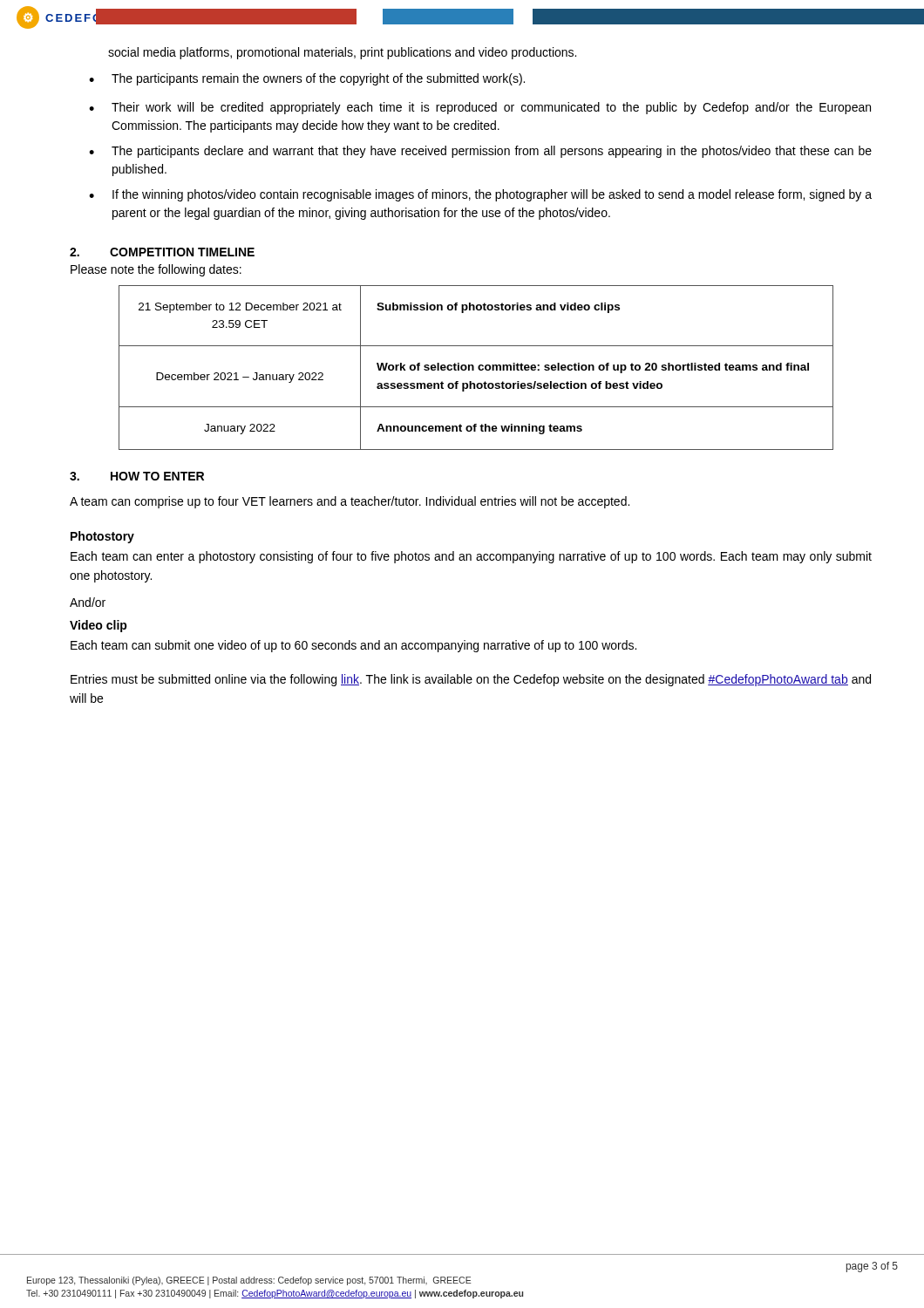This screenshot has height=1308, width=924.
Task: Locate the list item with the text "social media platforms, promotional"
Action: 343,52
